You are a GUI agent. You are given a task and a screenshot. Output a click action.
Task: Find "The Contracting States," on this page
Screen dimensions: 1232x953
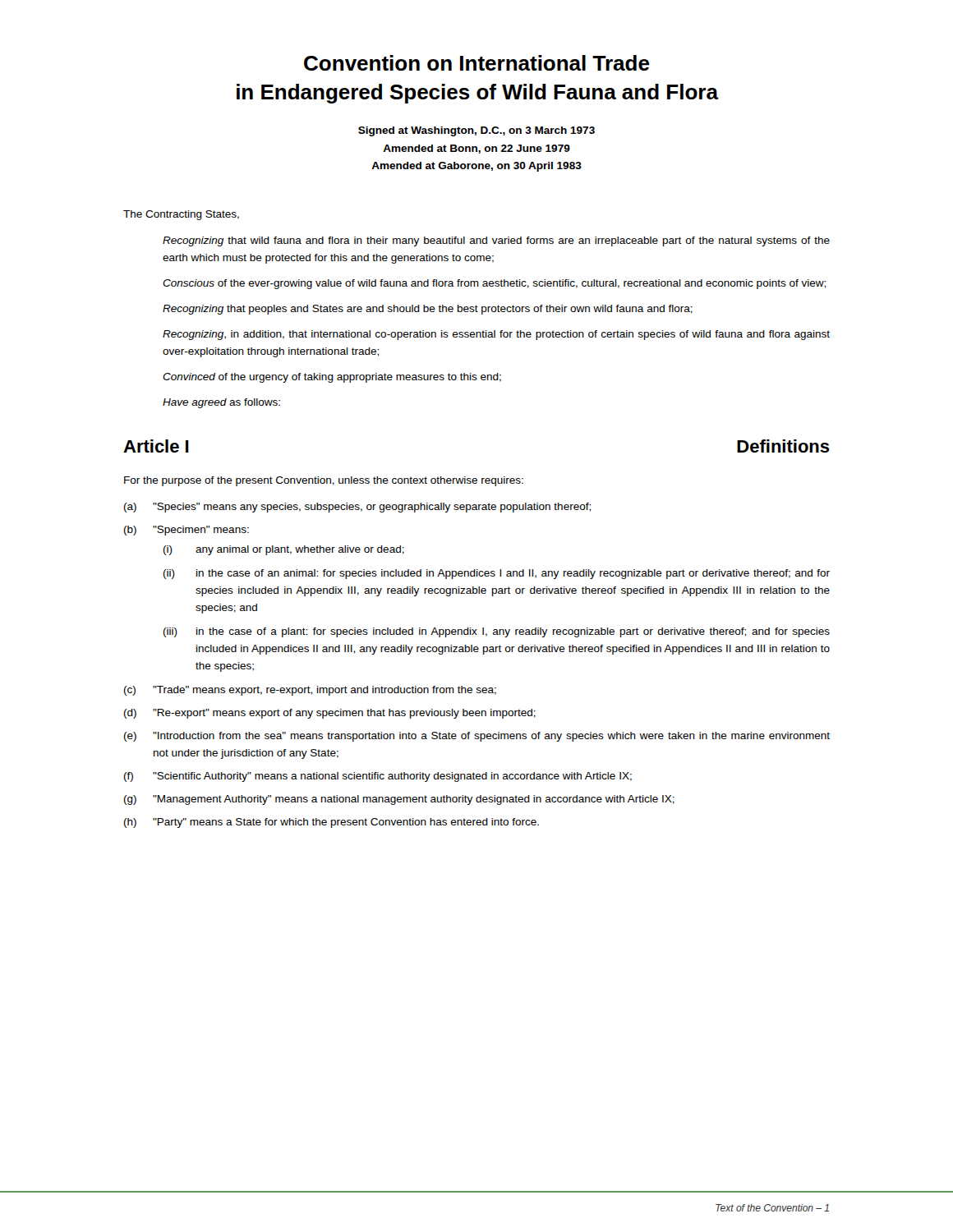coord(181,214)
